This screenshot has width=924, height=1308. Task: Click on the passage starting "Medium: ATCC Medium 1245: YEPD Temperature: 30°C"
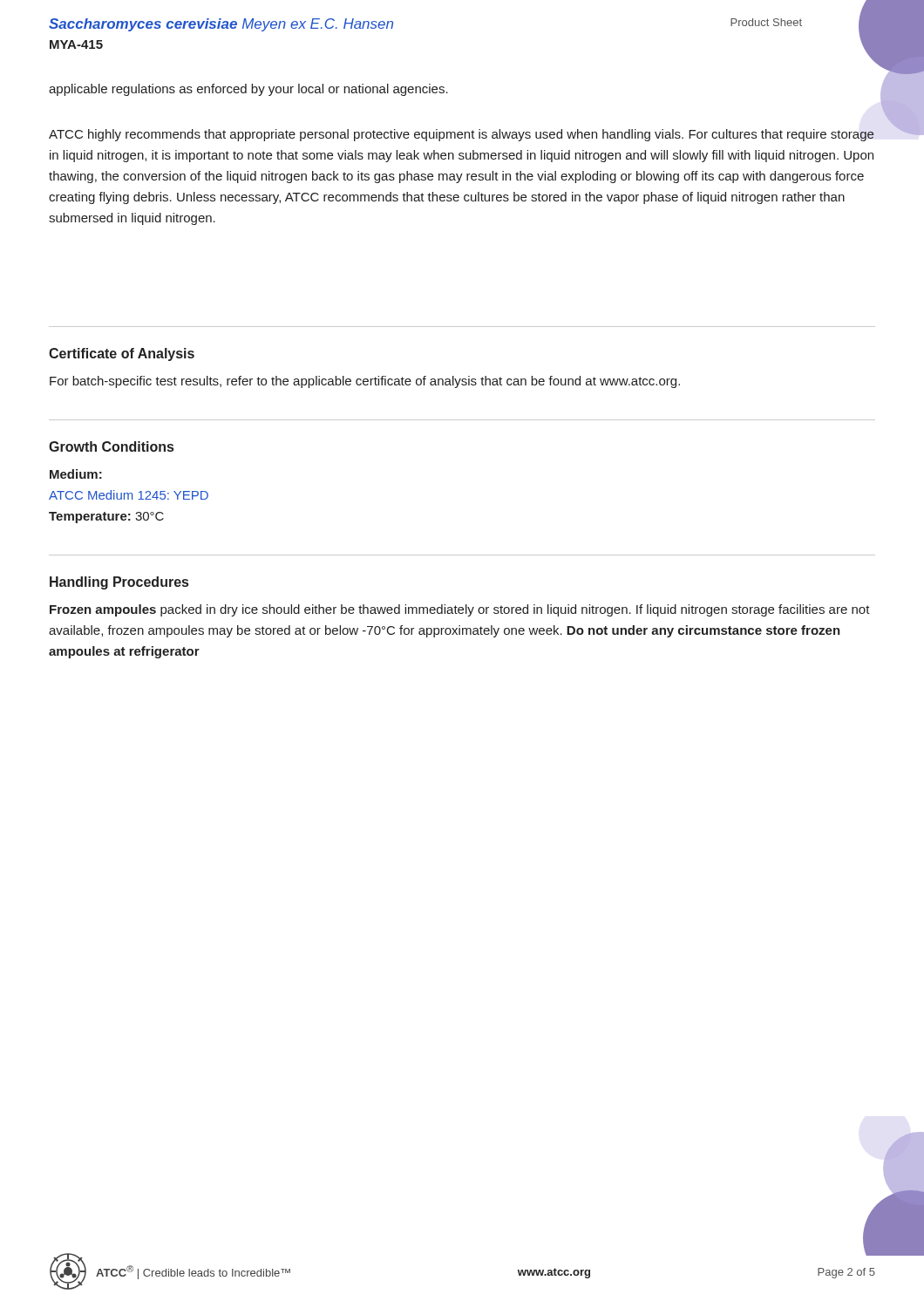point(129,495)
